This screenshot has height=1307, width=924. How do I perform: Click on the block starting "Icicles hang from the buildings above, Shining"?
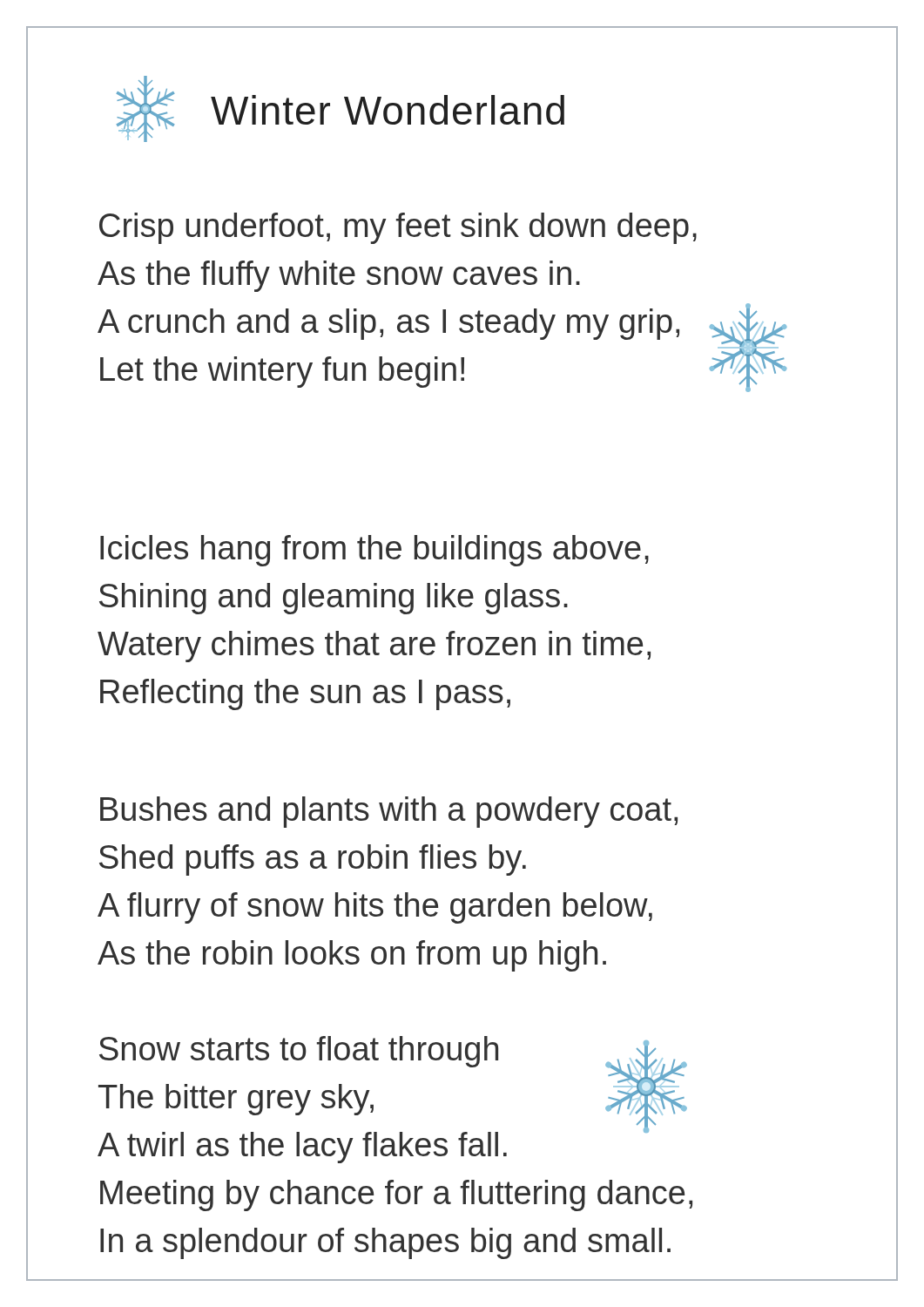(x=376, y=620)
